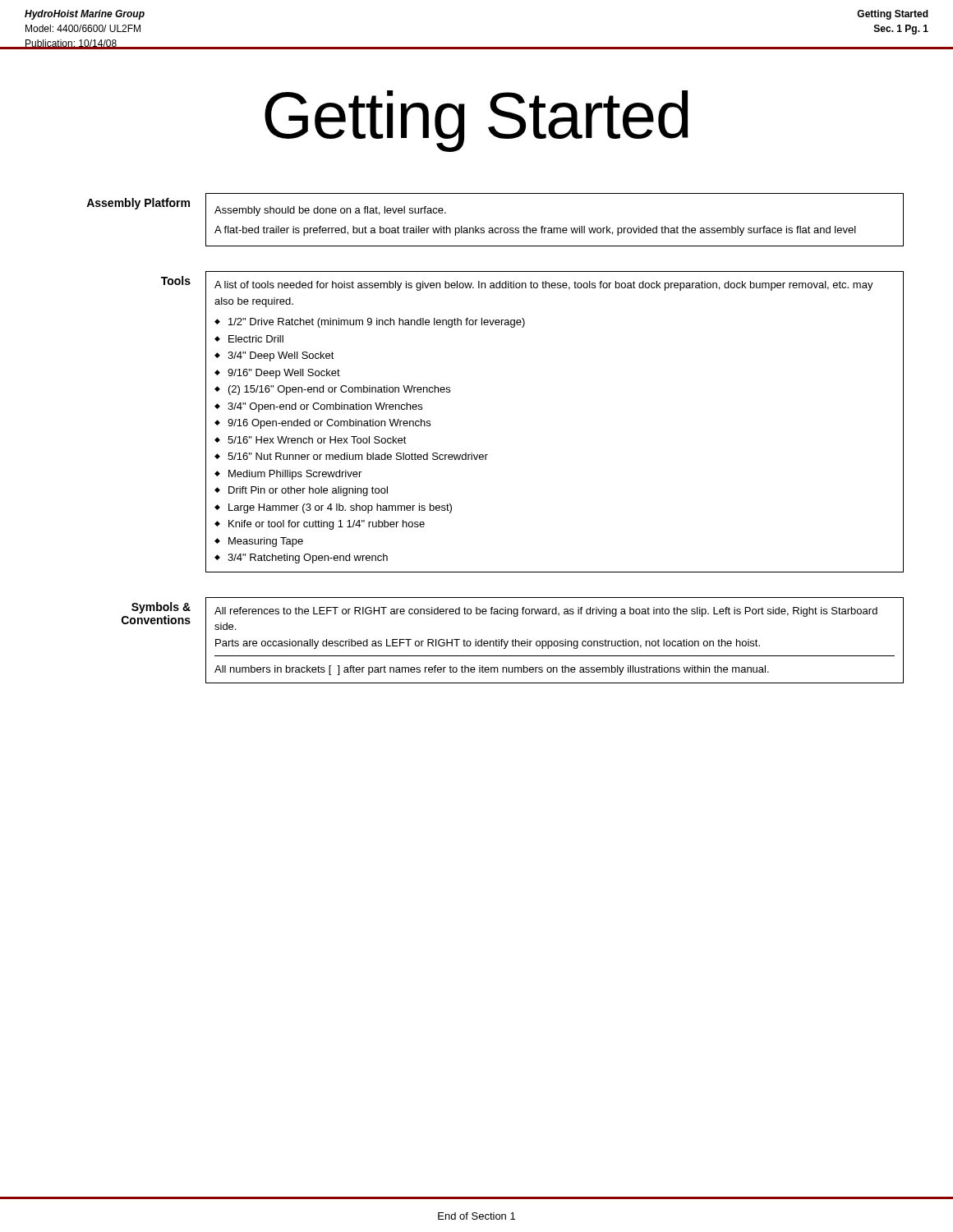
Task: Find the list item with the text "Drift Pin or other hole"
Action: (x=308, y=490)
